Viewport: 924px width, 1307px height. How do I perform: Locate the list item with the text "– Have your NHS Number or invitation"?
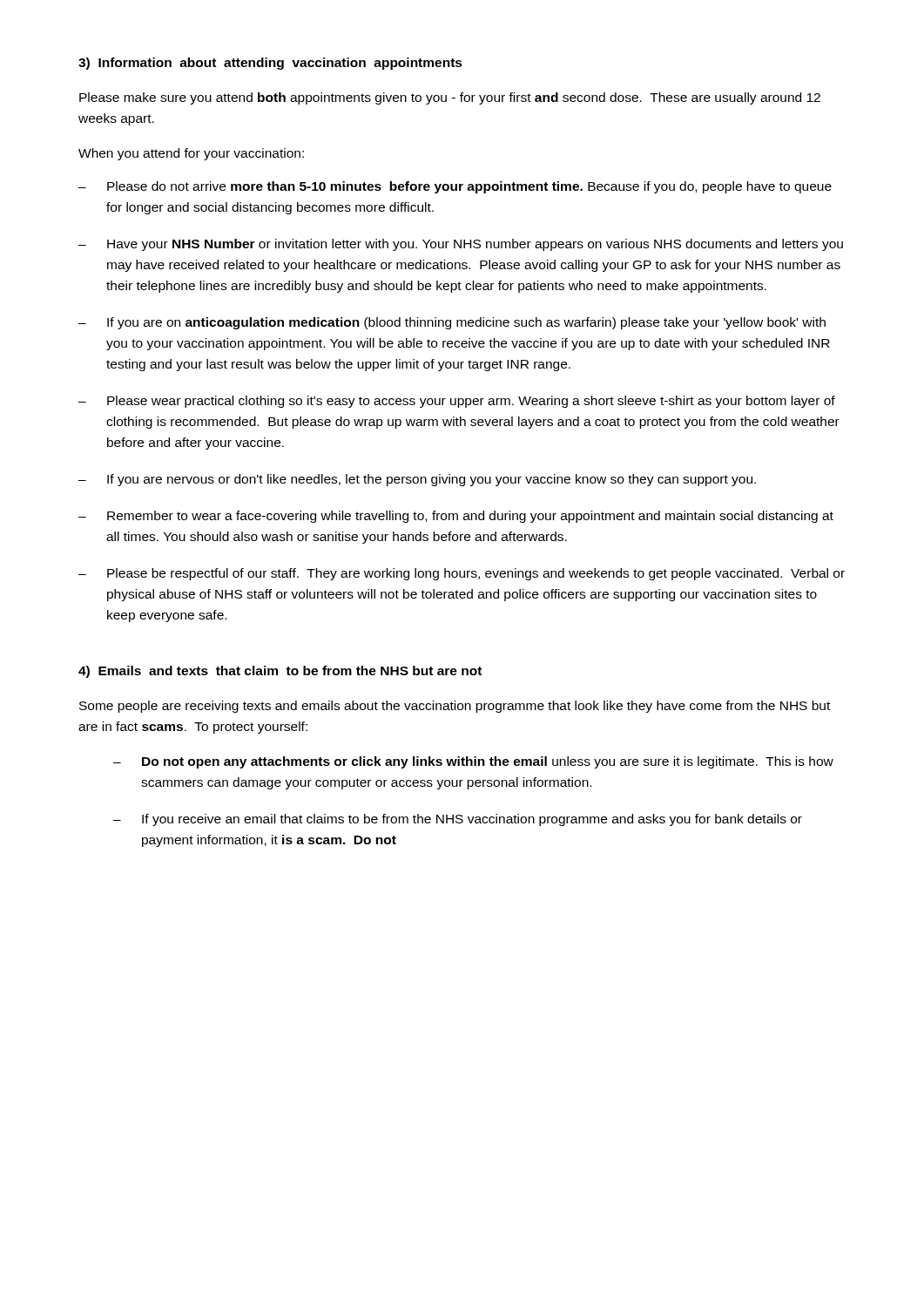pos(462,265)
